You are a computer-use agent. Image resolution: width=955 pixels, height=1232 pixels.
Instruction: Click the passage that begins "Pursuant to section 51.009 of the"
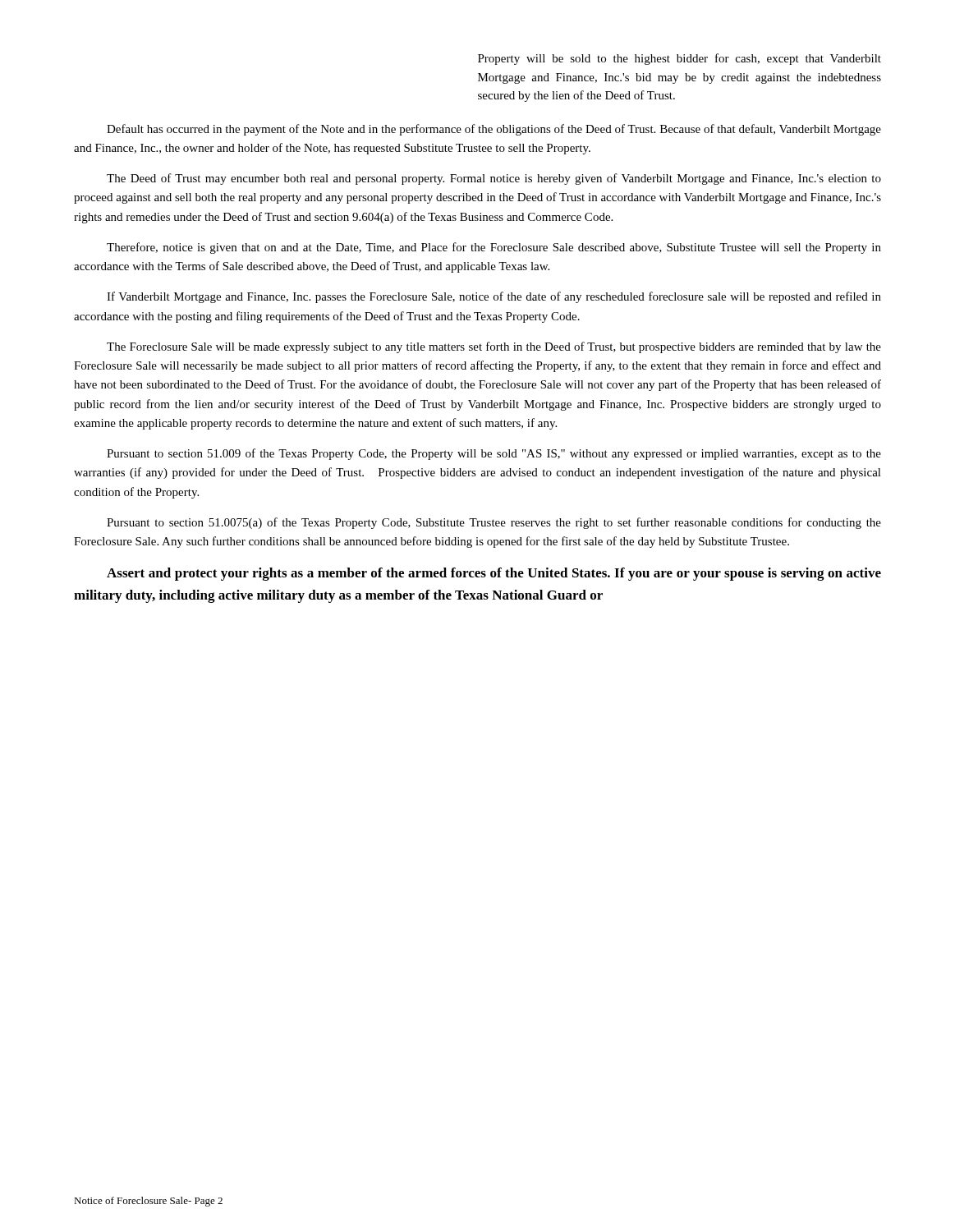pyautogui.click(x=478, y=472)
